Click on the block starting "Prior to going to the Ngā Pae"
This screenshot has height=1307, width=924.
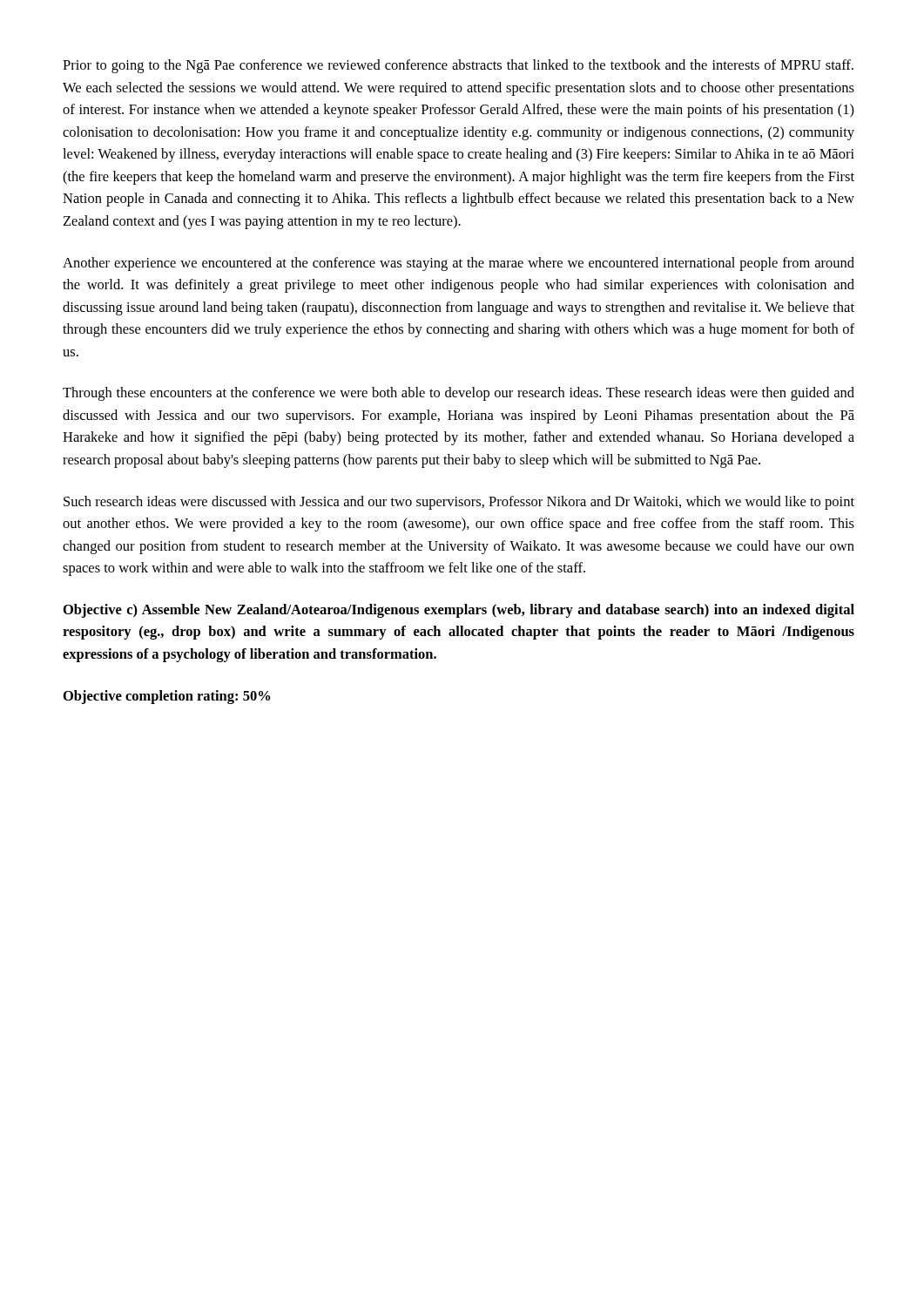click(x=459, y=143)
